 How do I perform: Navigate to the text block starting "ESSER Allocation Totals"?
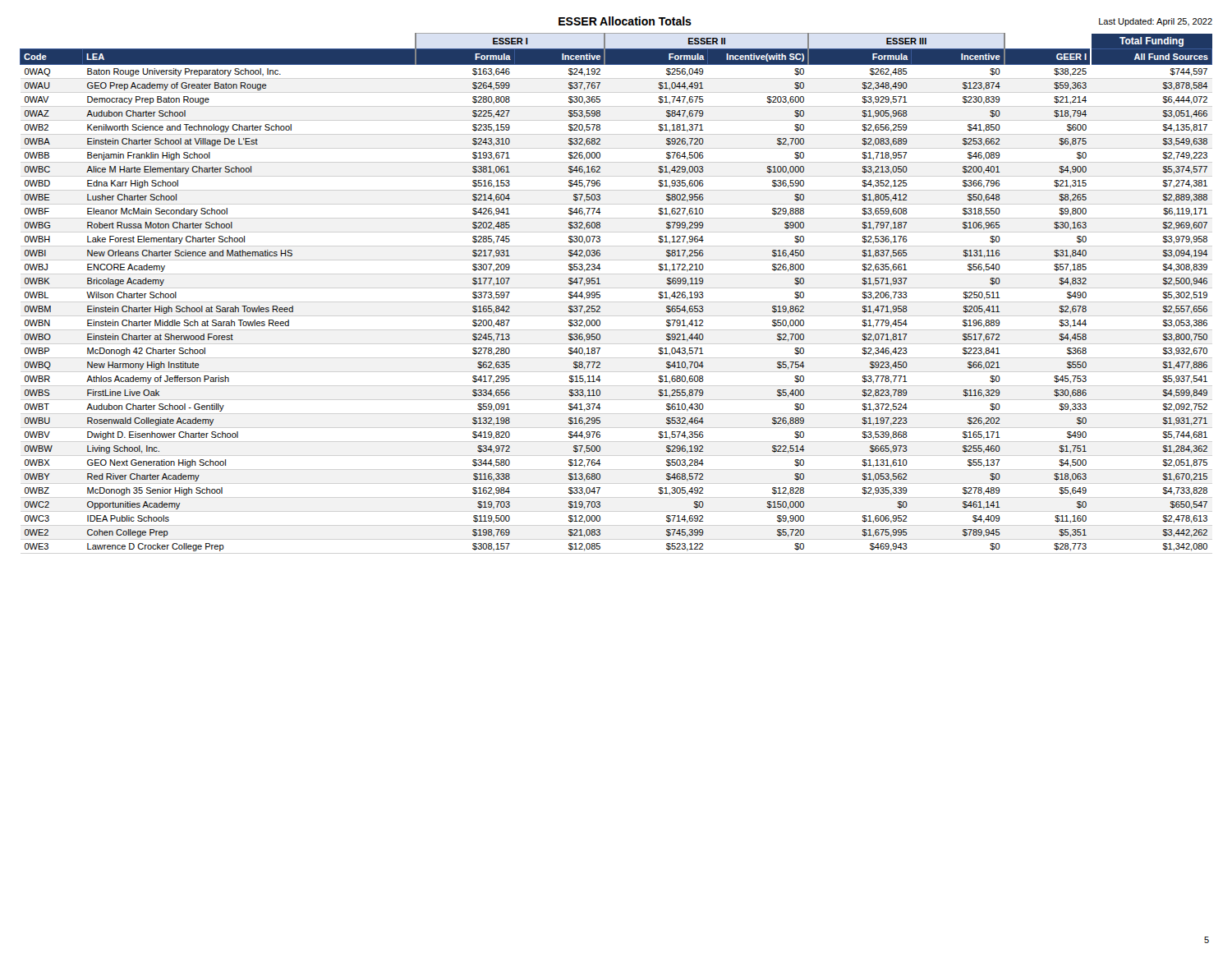pyautogui.click(x=625, y=21)
